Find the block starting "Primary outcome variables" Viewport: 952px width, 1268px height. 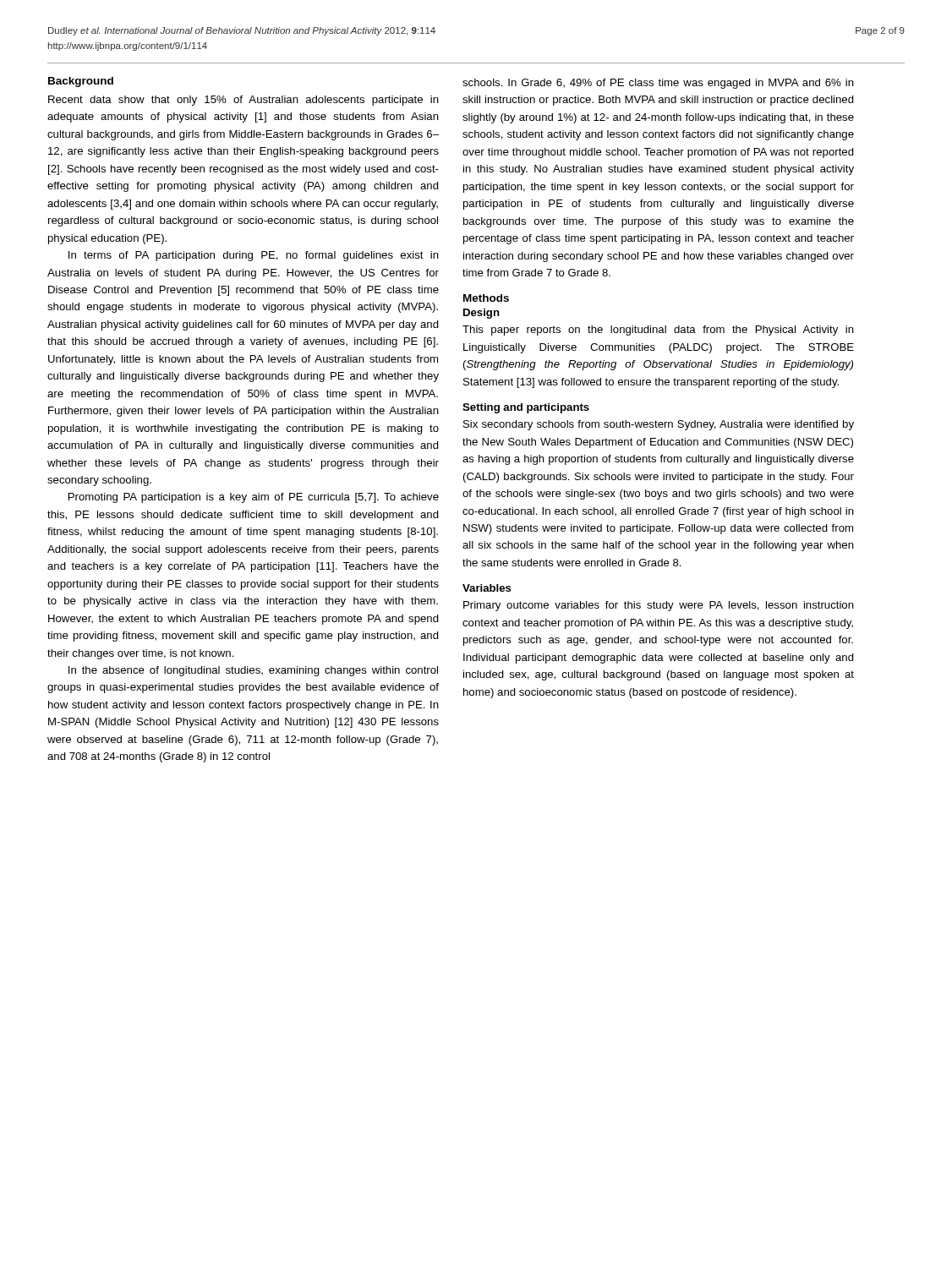point(658,649)
